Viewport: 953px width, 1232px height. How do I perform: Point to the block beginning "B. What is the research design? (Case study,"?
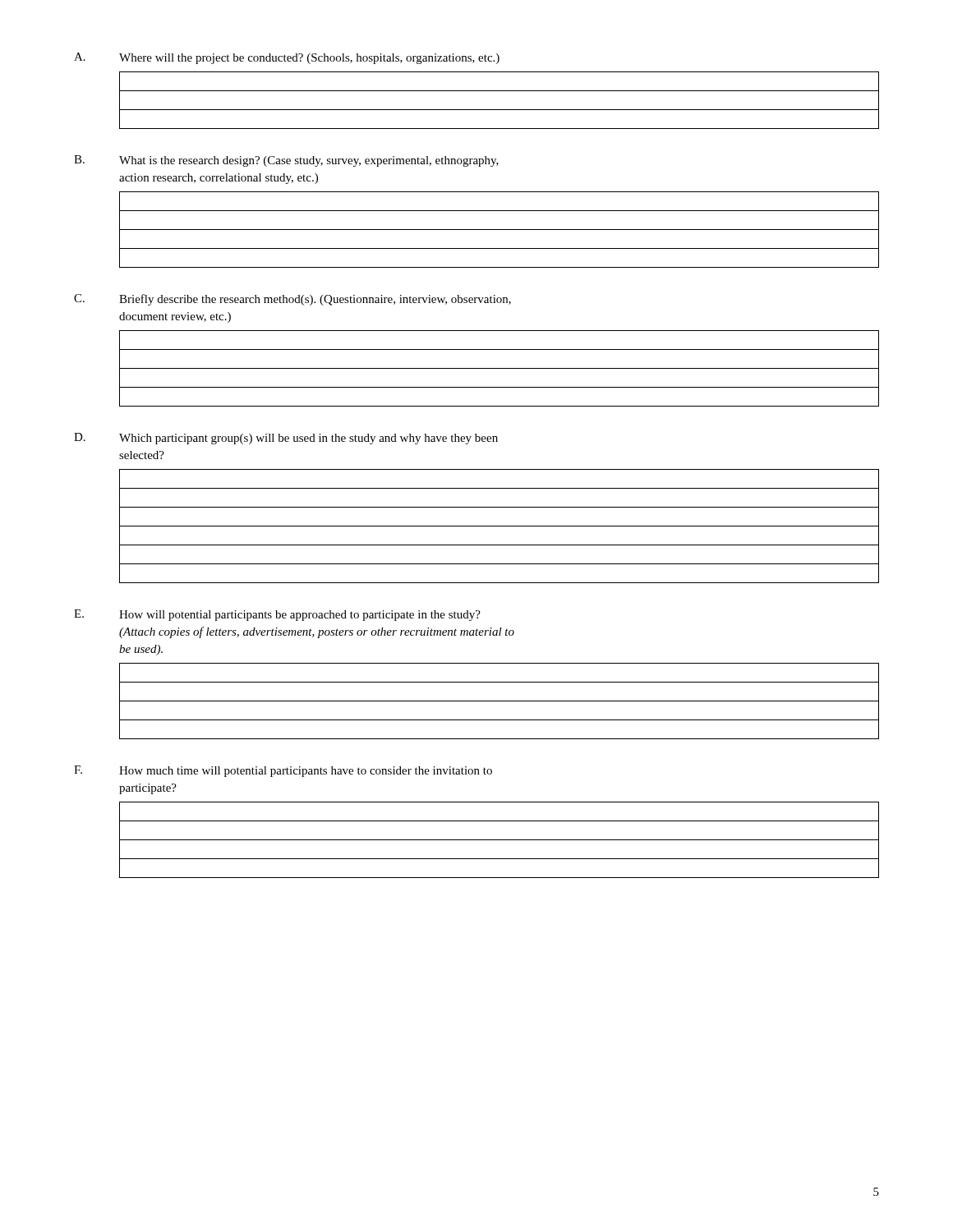(x=476, y=210)
